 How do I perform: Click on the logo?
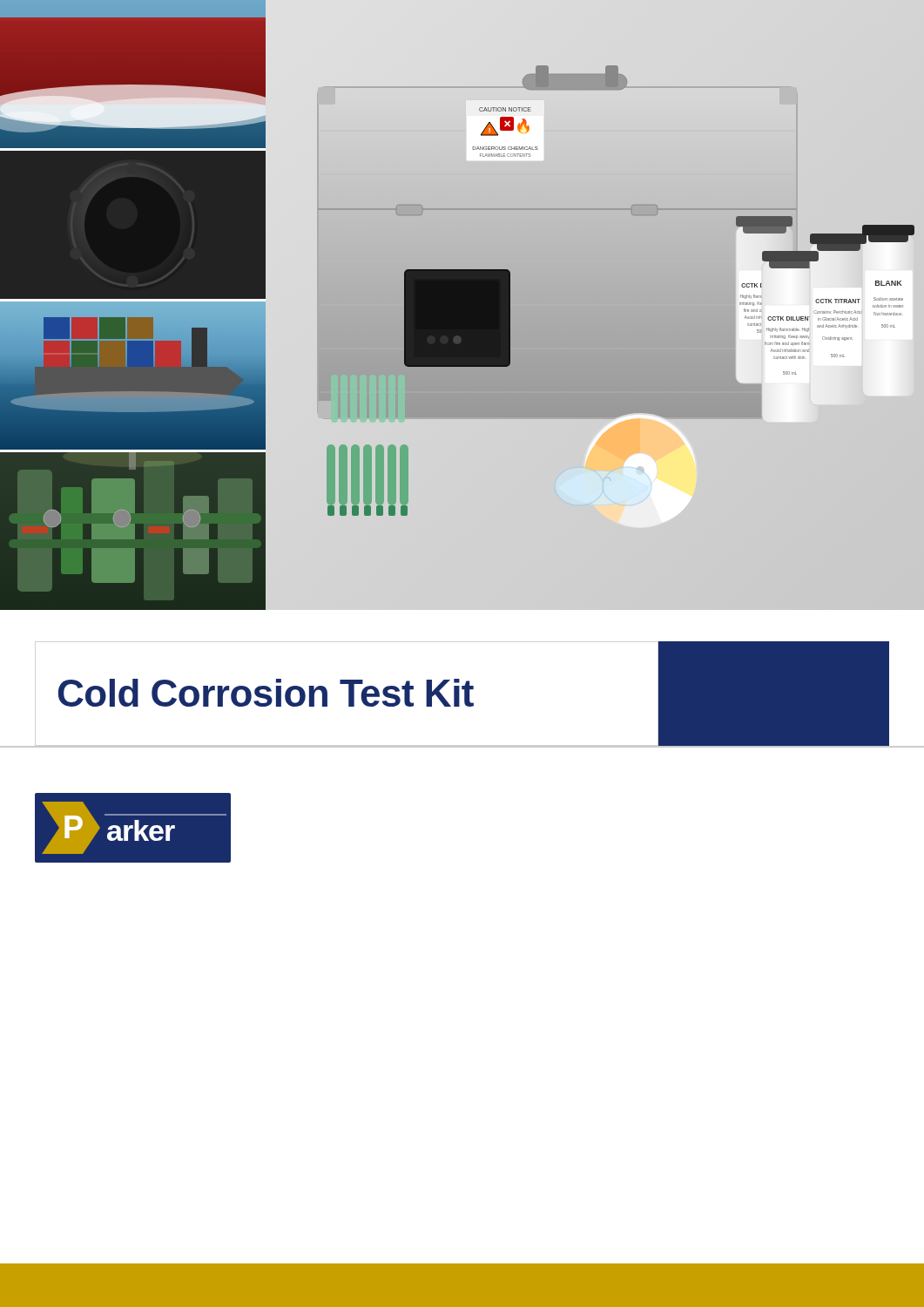tap(133, 828)
